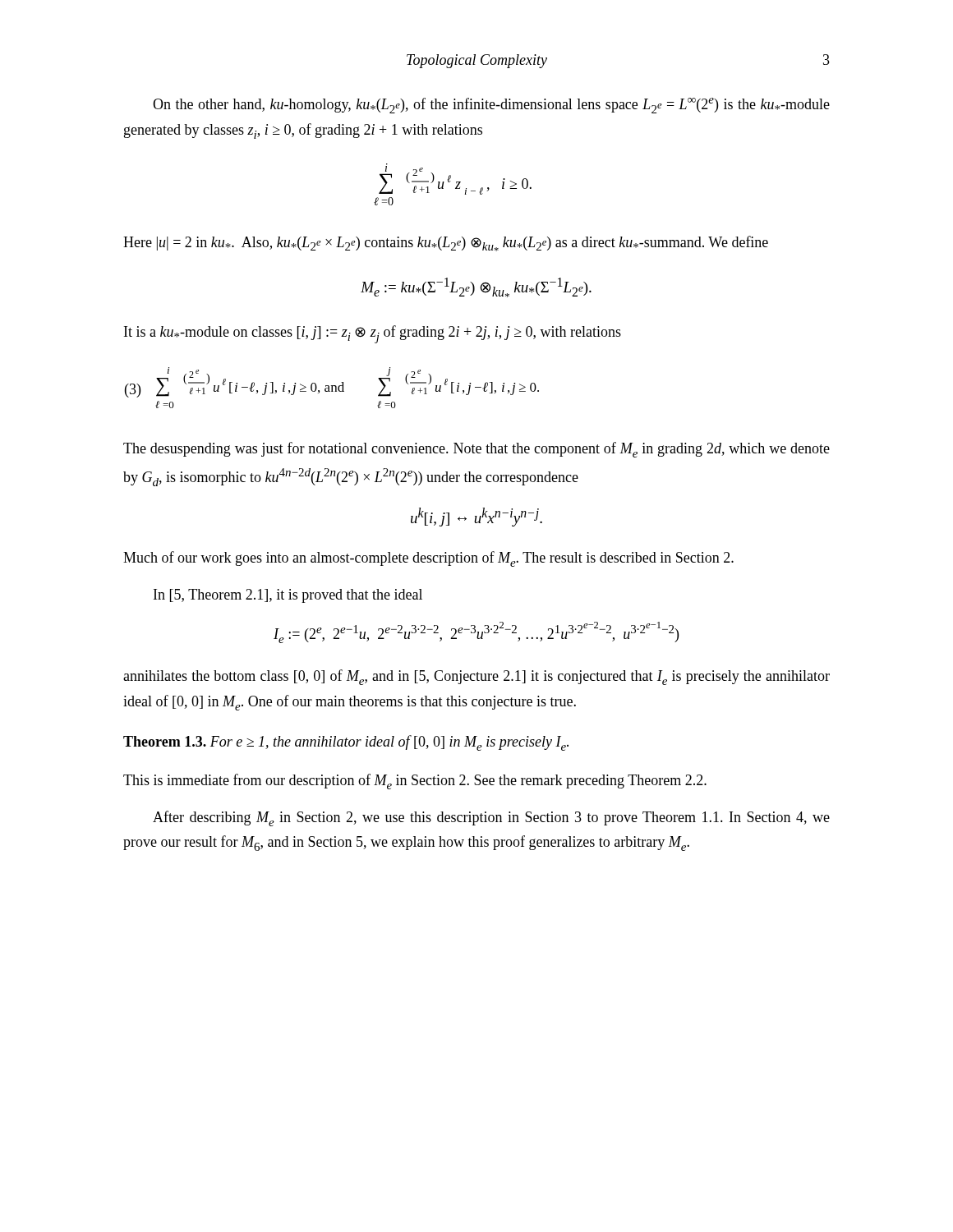
Task: Locate the block starting "This is immediate from"
Action: (476, 813)
